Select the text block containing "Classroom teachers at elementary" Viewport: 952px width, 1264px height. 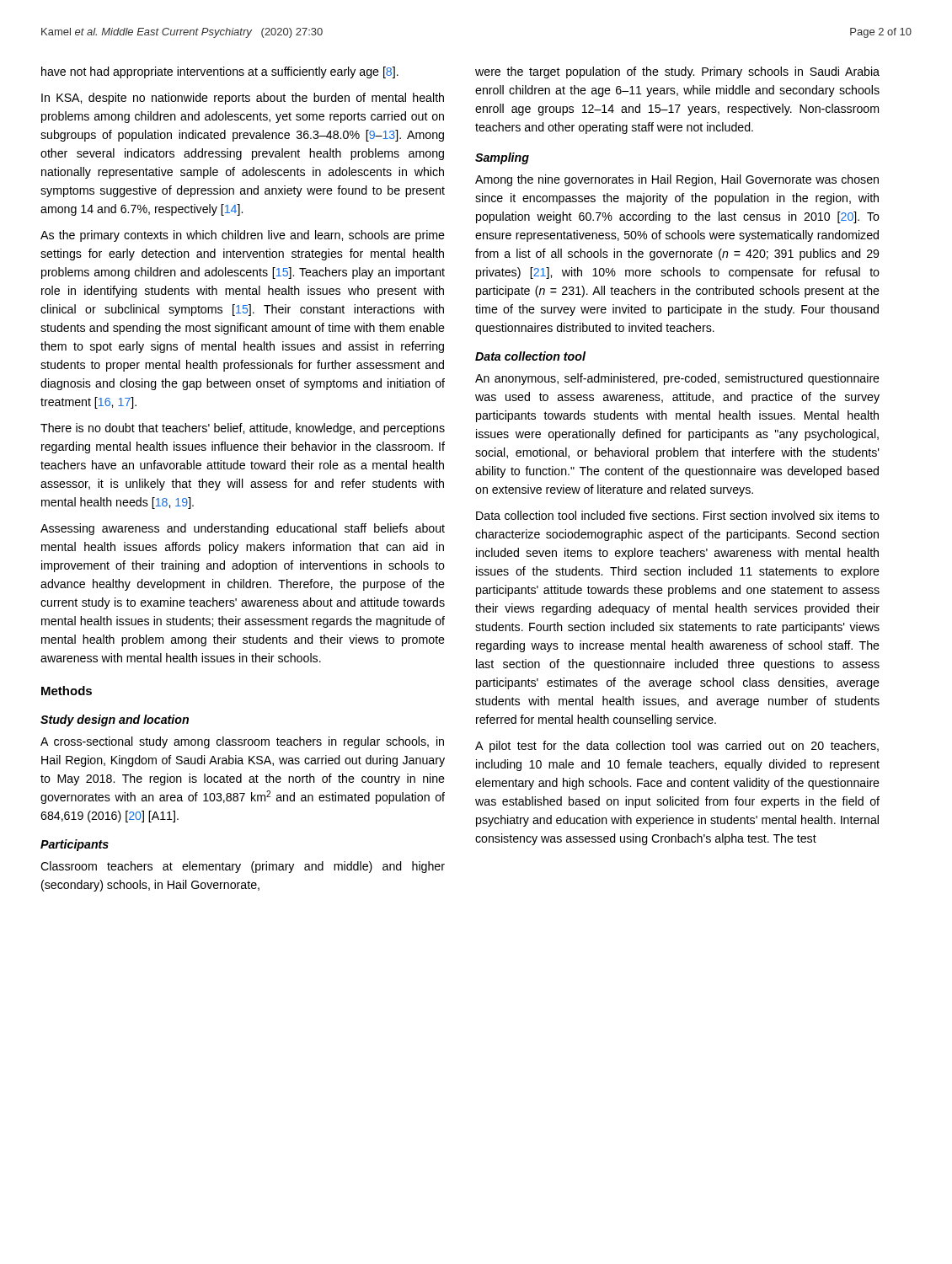coord(243,876)
